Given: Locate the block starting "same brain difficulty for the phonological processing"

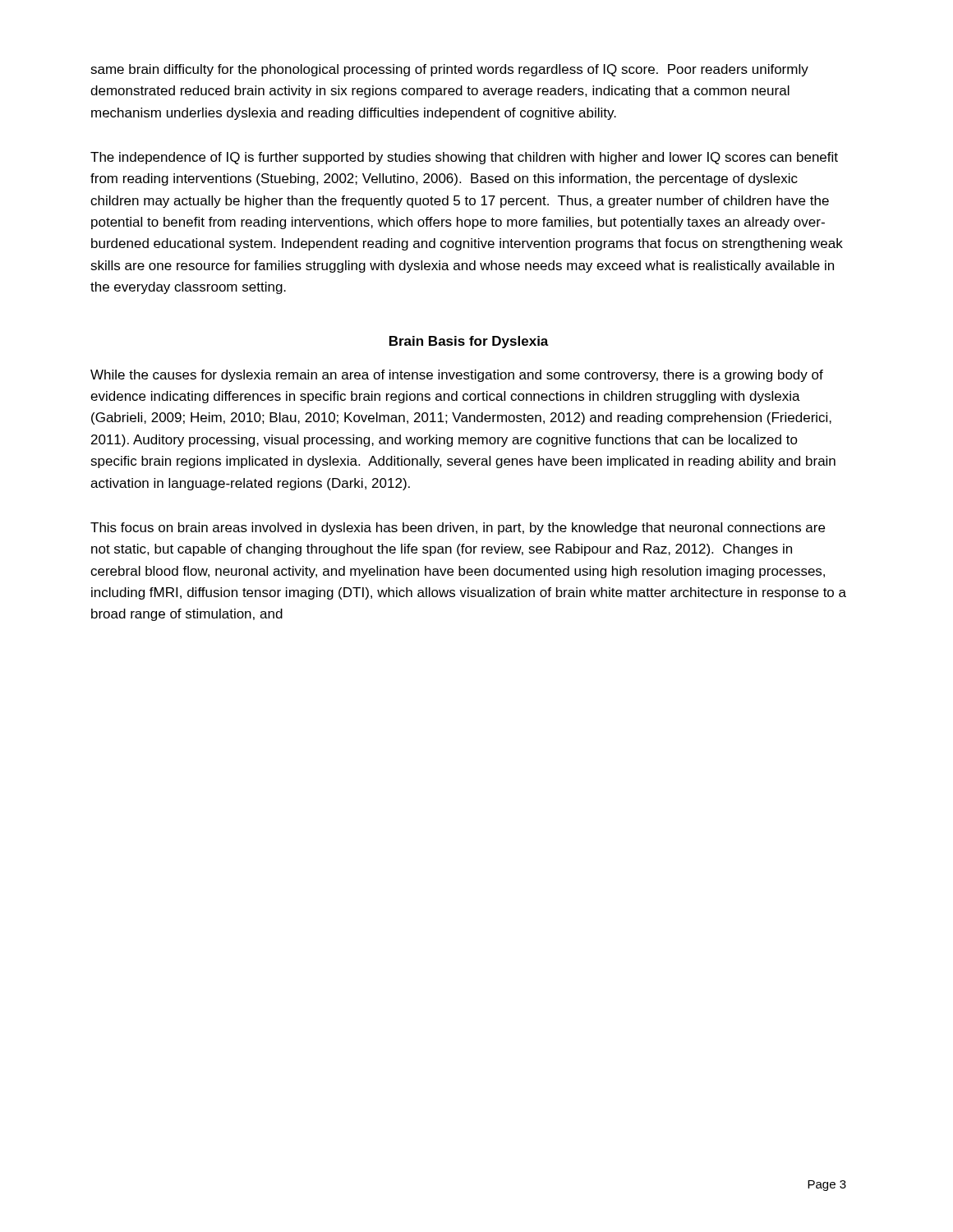Looking at the screenshot, I should 449,91.
